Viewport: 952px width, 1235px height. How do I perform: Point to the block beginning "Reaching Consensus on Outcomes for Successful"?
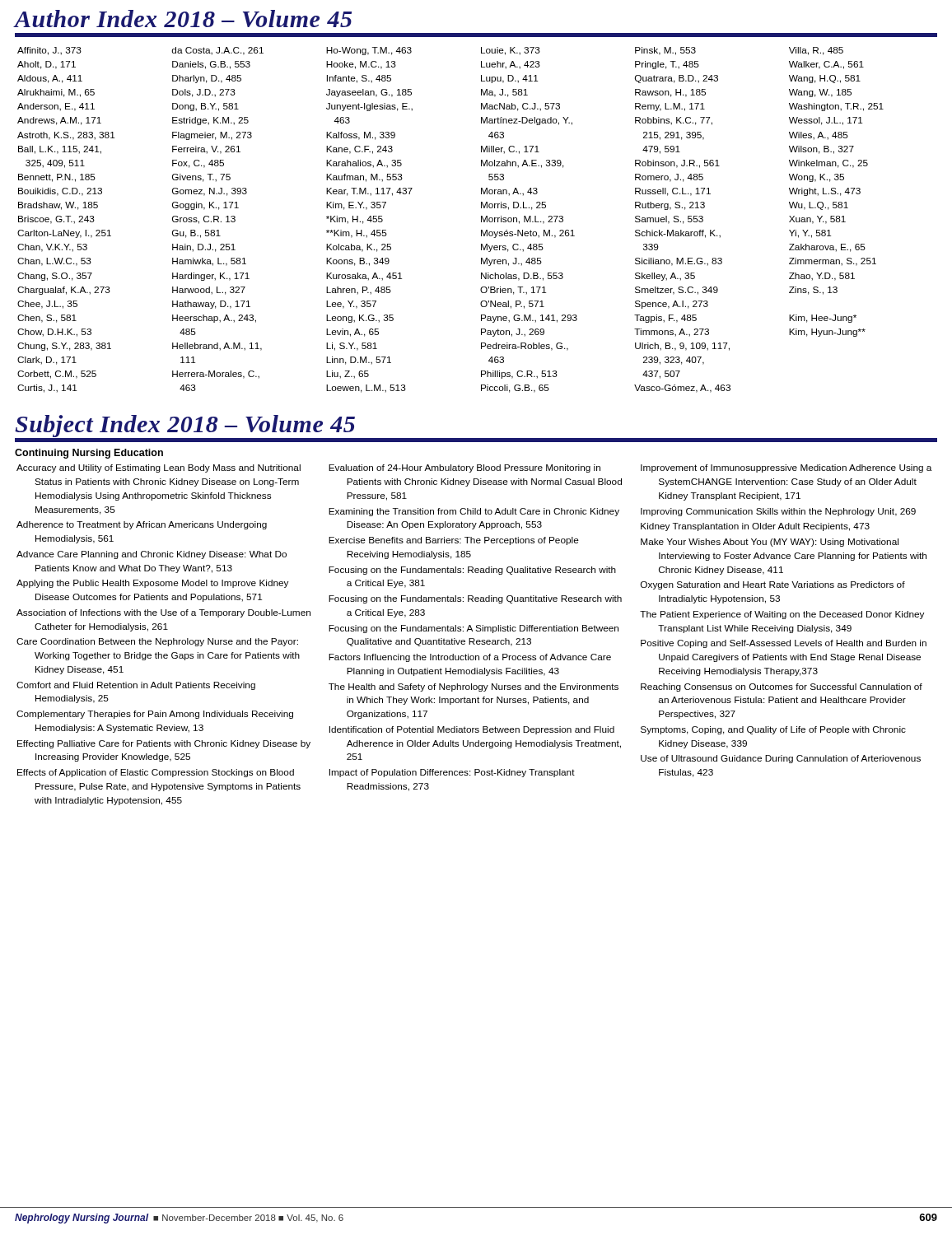pyautogui.click(x=781, y=700)
